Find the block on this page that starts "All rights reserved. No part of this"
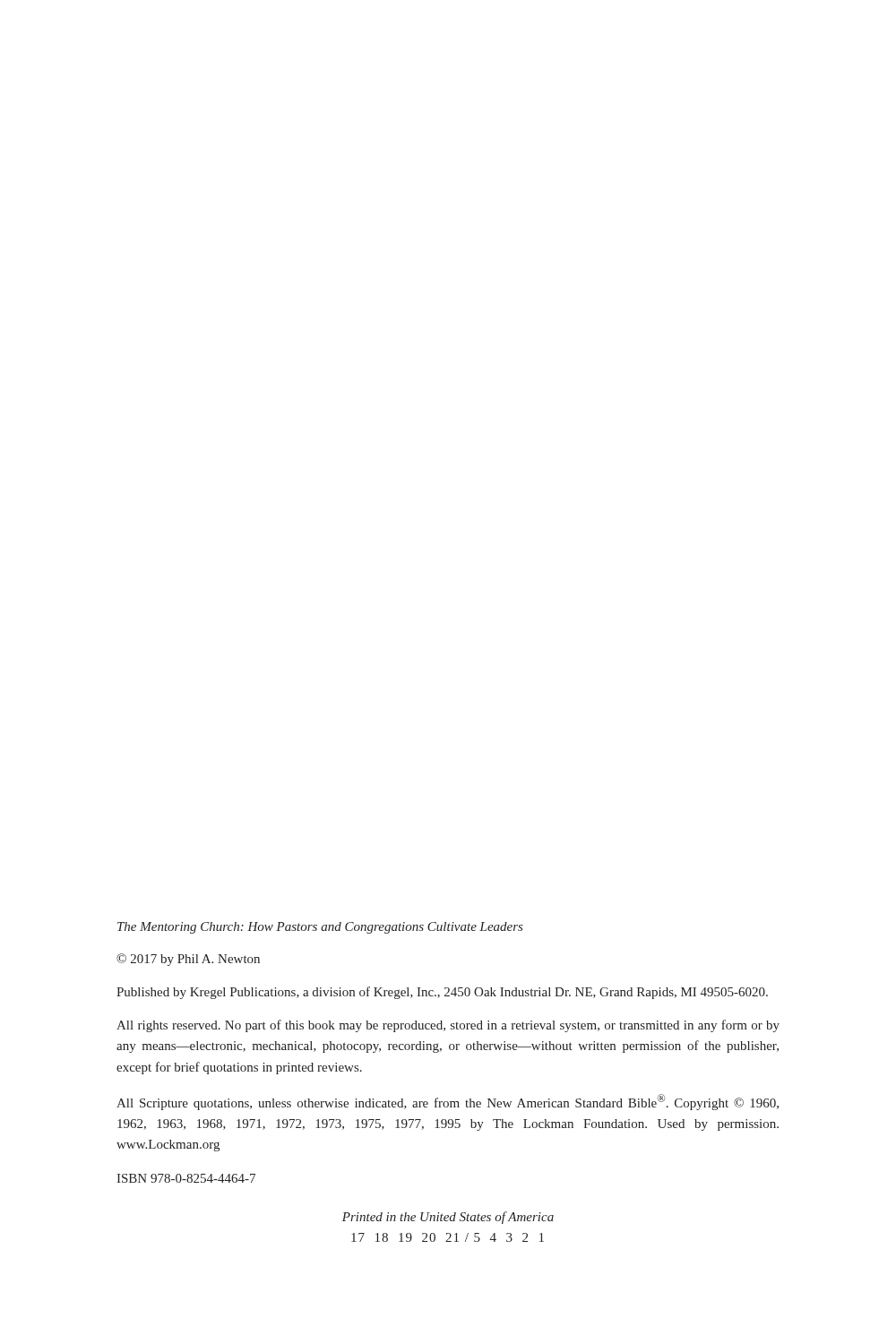Image resolution: width=896 pixels, height=1344 pixels. (448, 1046)
